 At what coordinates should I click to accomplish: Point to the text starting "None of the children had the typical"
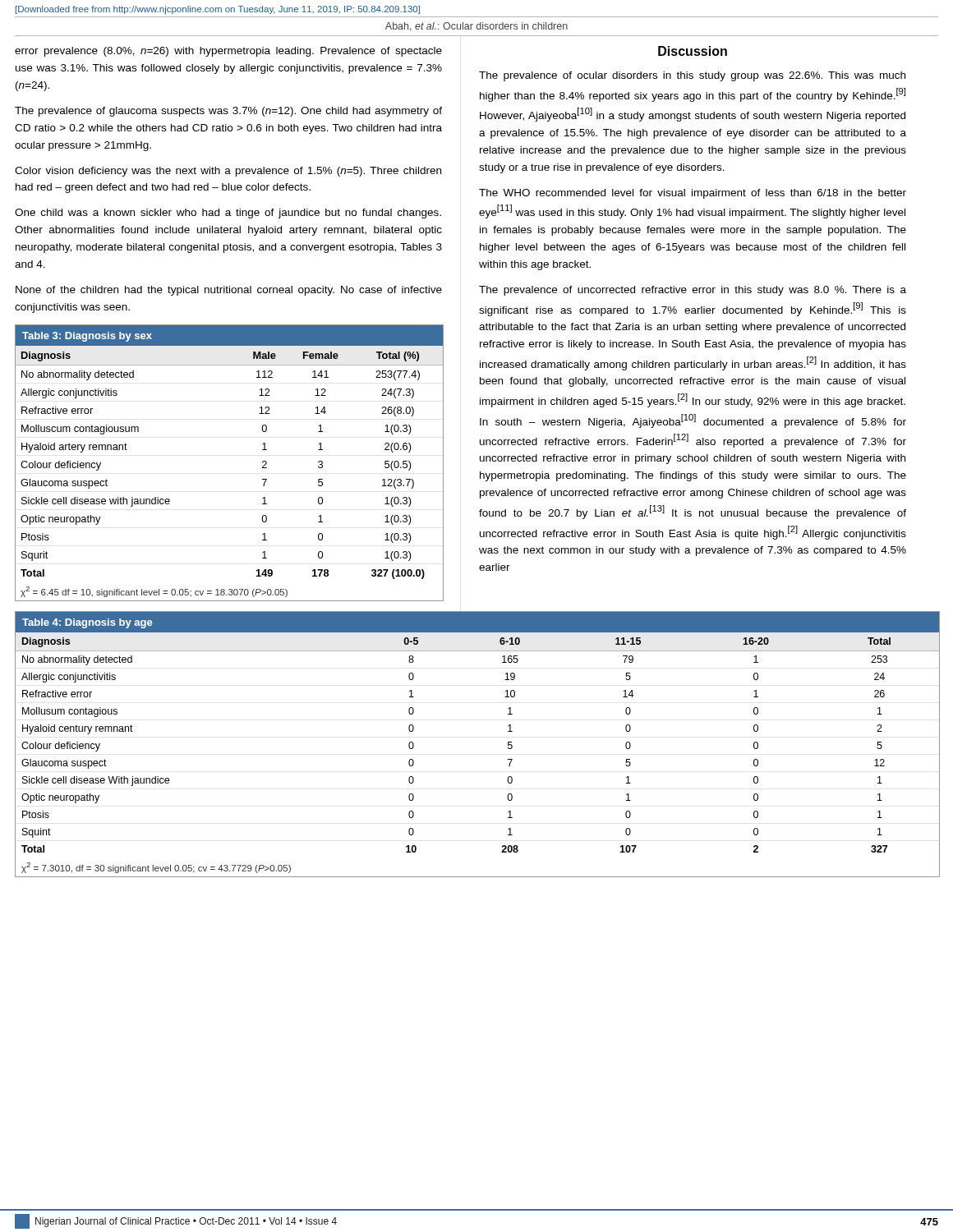point(228,299)
